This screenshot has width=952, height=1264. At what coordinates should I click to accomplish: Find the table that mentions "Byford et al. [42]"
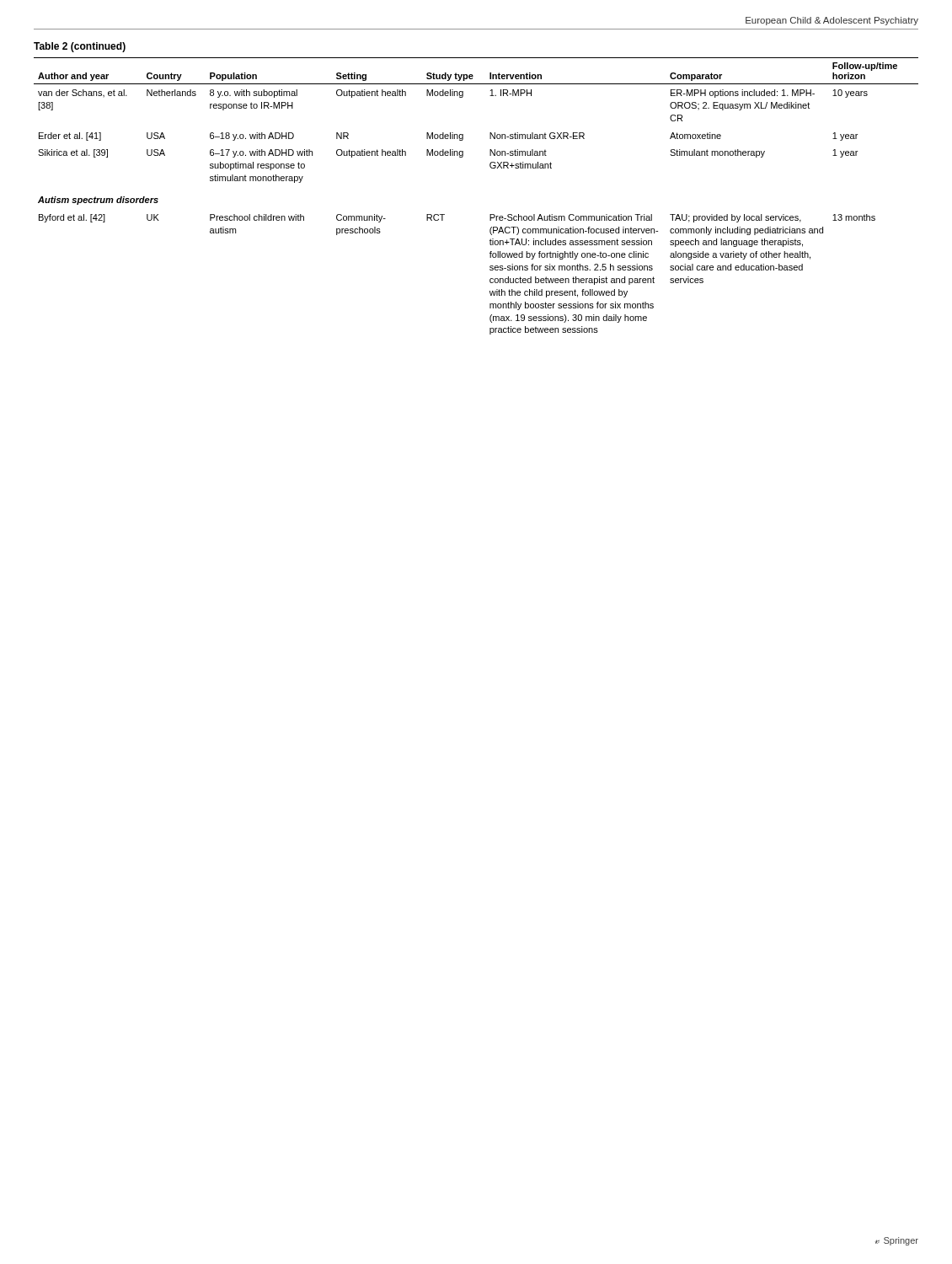pyautogui.click(x=476, y=198)
